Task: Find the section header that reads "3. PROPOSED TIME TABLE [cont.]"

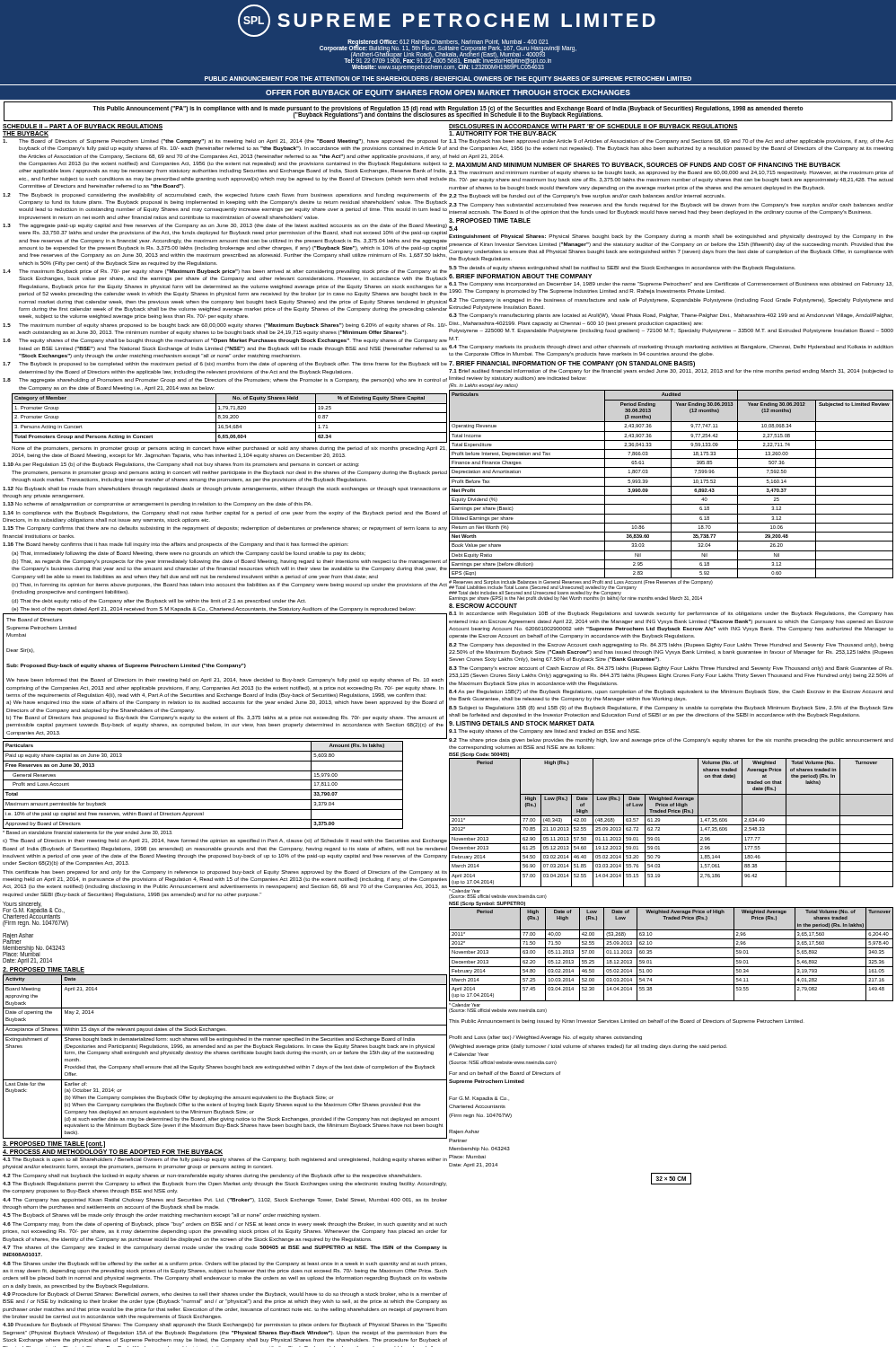Action: 54,1144
